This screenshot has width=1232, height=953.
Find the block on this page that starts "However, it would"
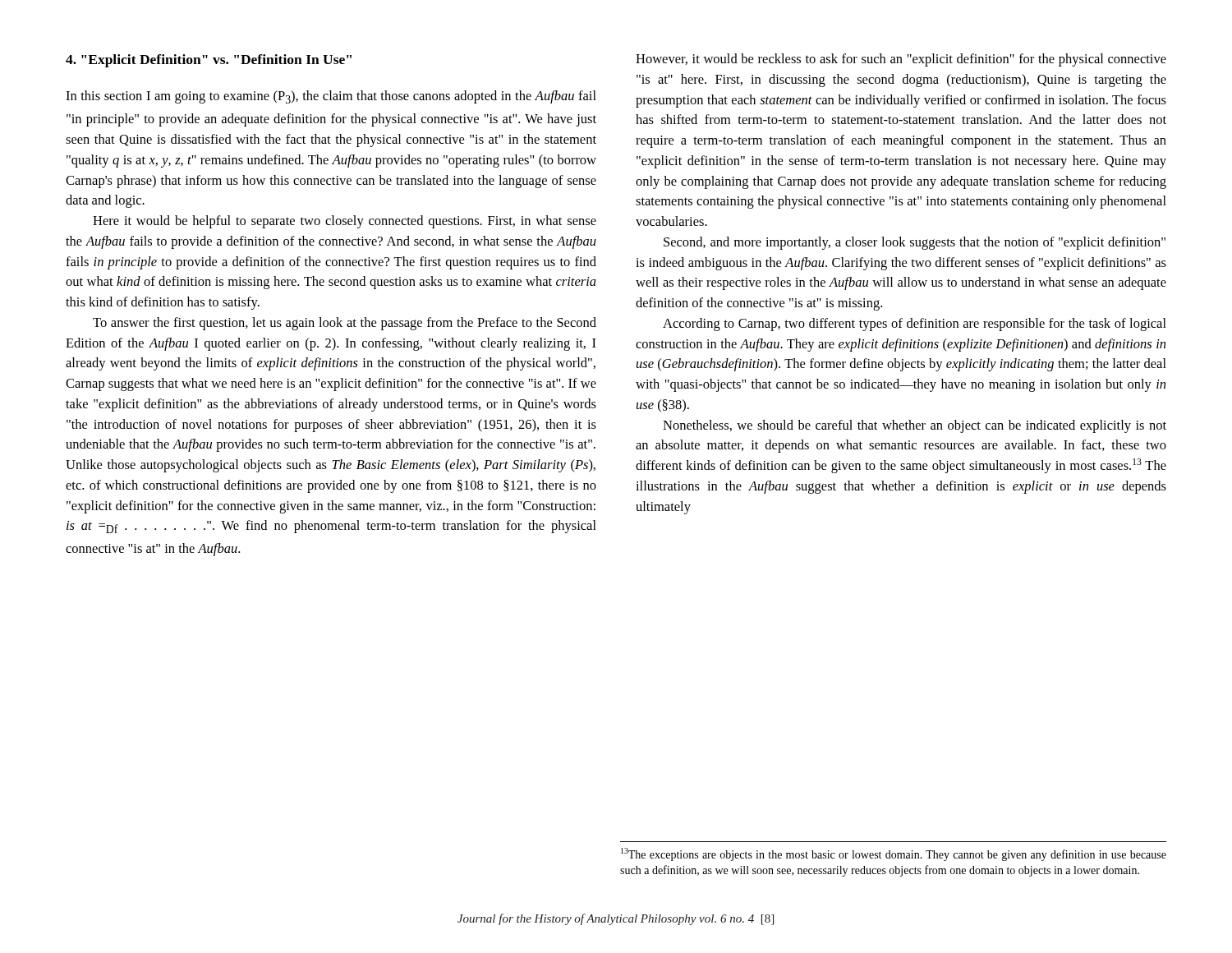click(901, 283)
